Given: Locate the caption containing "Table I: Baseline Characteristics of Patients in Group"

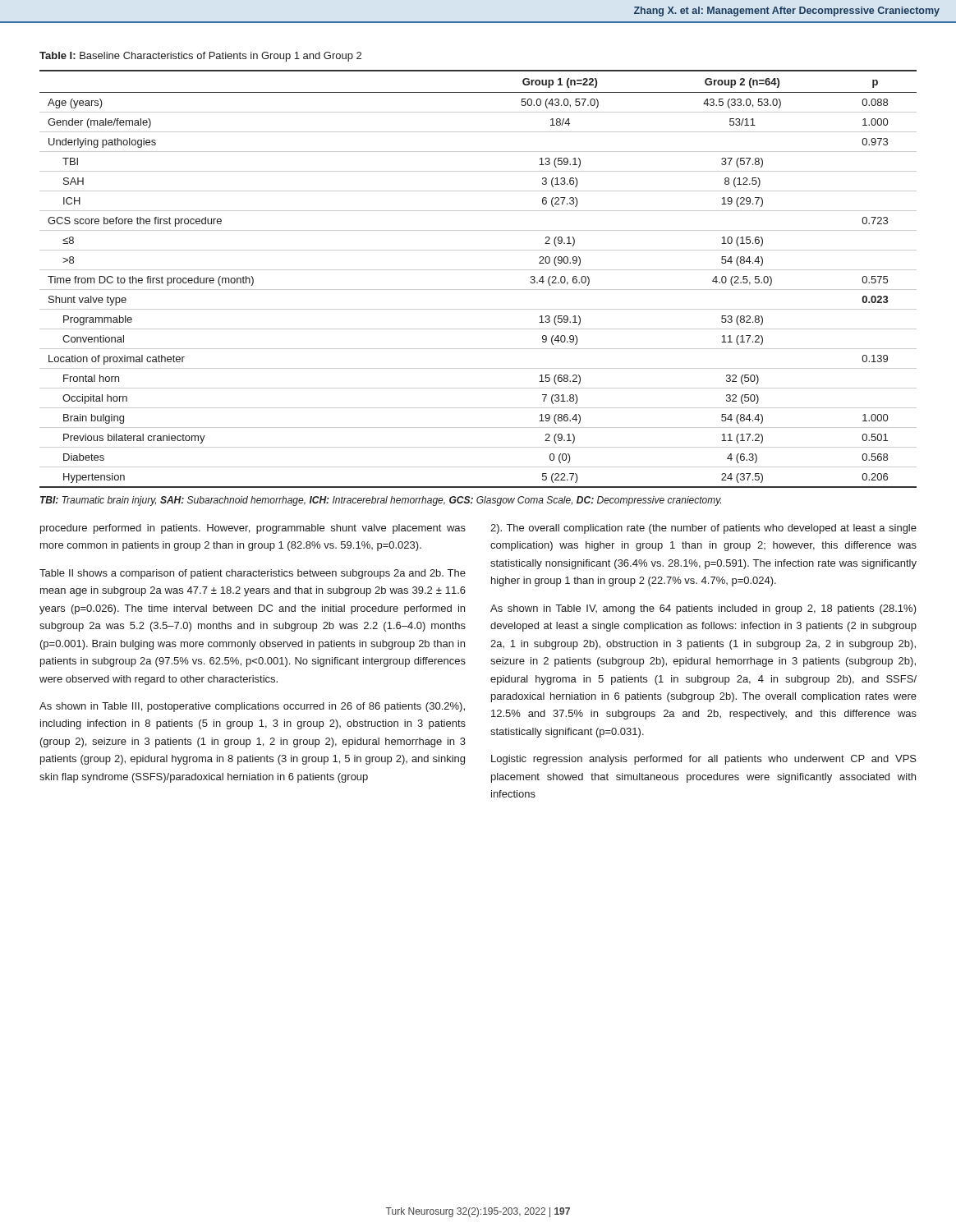Looking at the screenshot, I should [201, 55].
